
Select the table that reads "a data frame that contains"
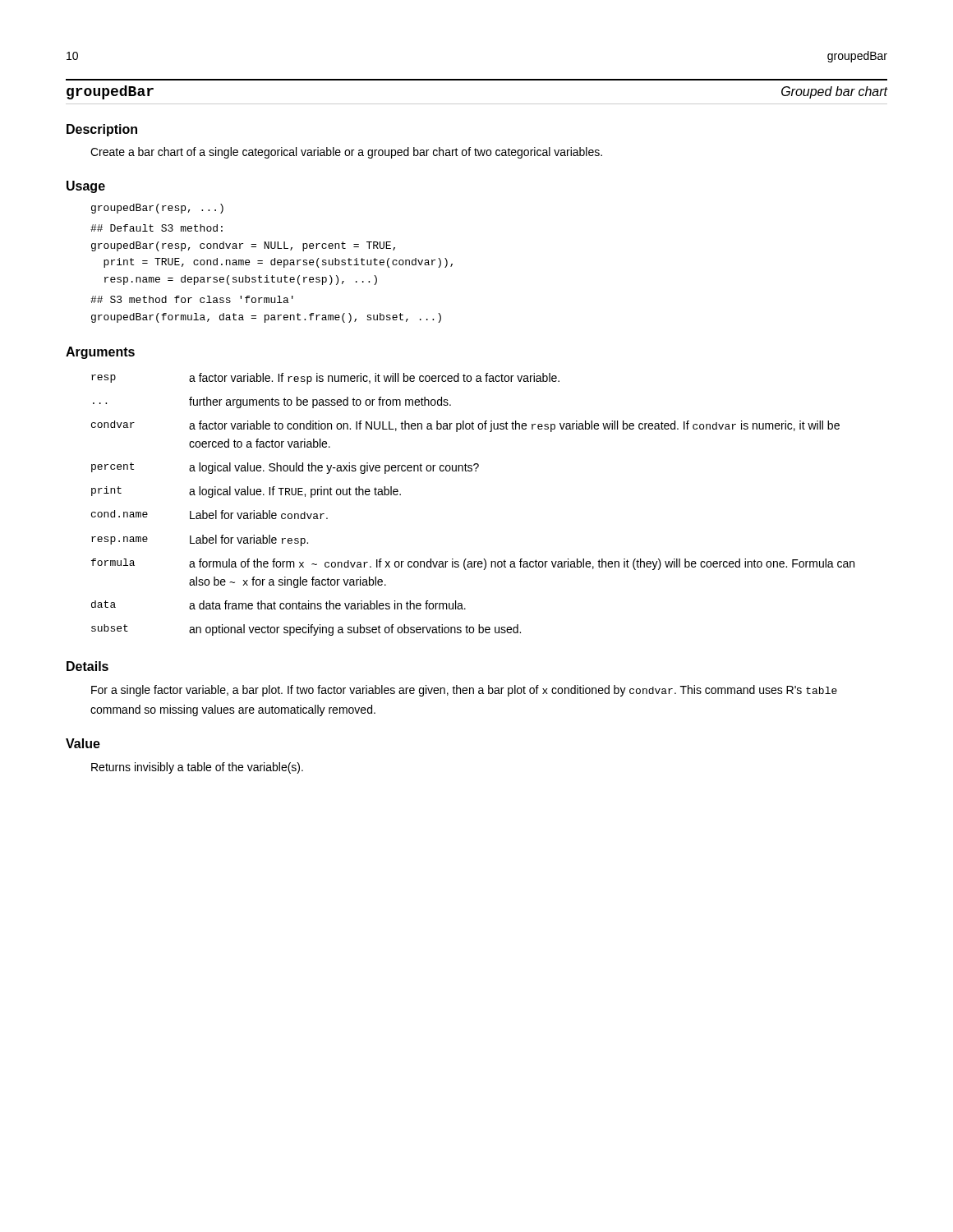tap(476, 504)
